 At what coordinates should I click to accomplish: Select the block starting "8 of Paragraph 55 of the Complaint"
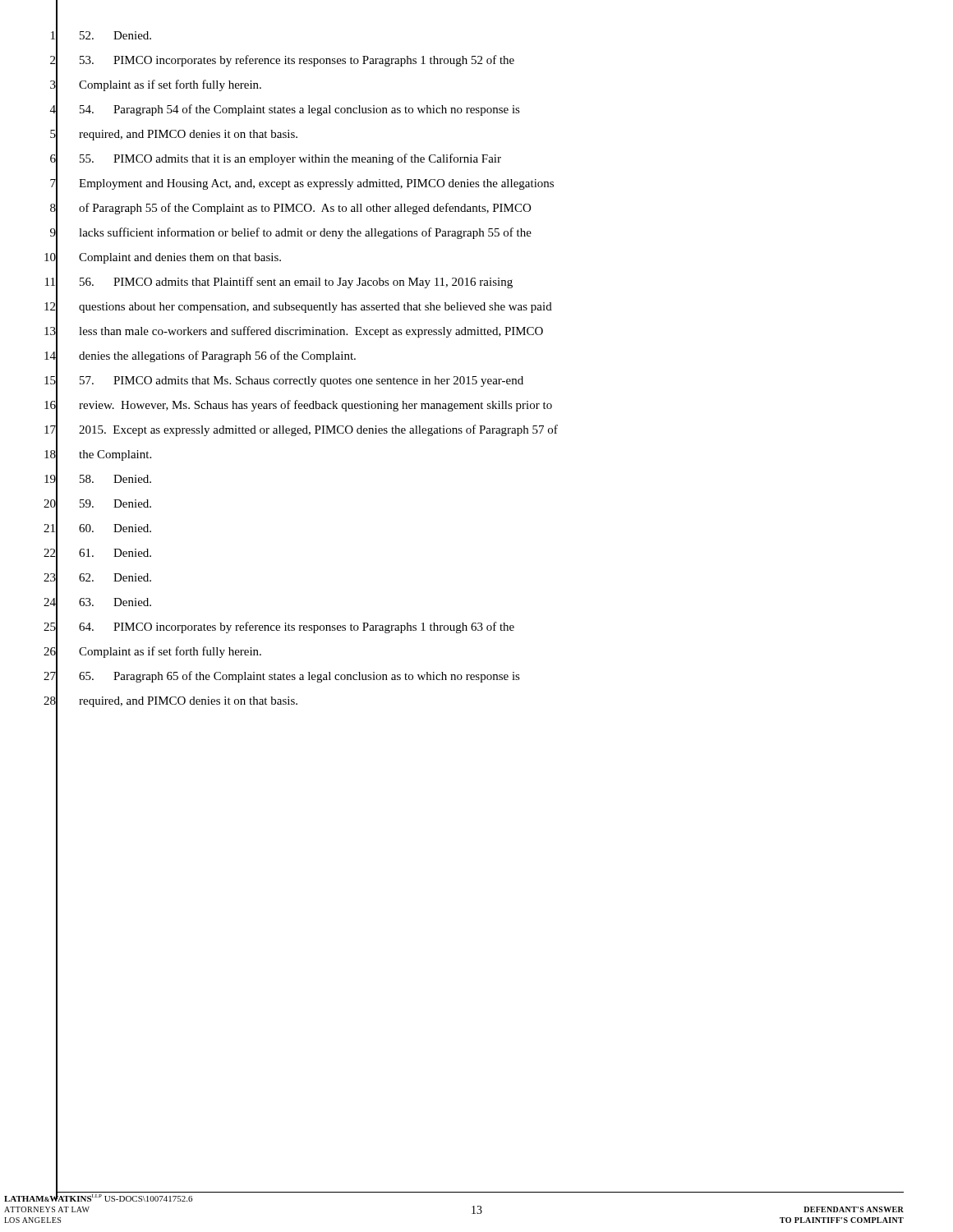point(452,208)
